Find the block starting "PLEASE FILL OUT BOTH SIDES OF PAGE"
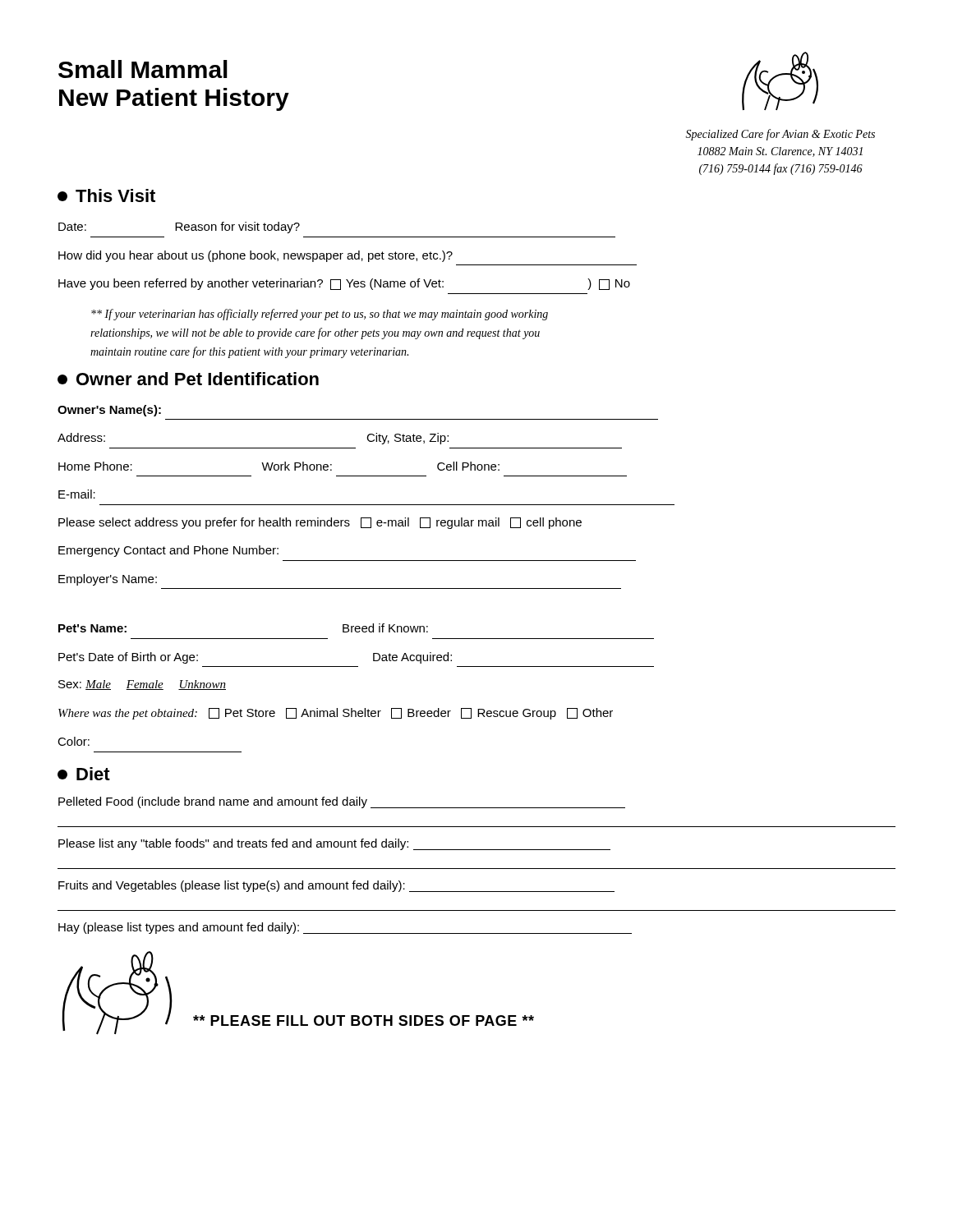953x1232 pixels. point(364,1021)
